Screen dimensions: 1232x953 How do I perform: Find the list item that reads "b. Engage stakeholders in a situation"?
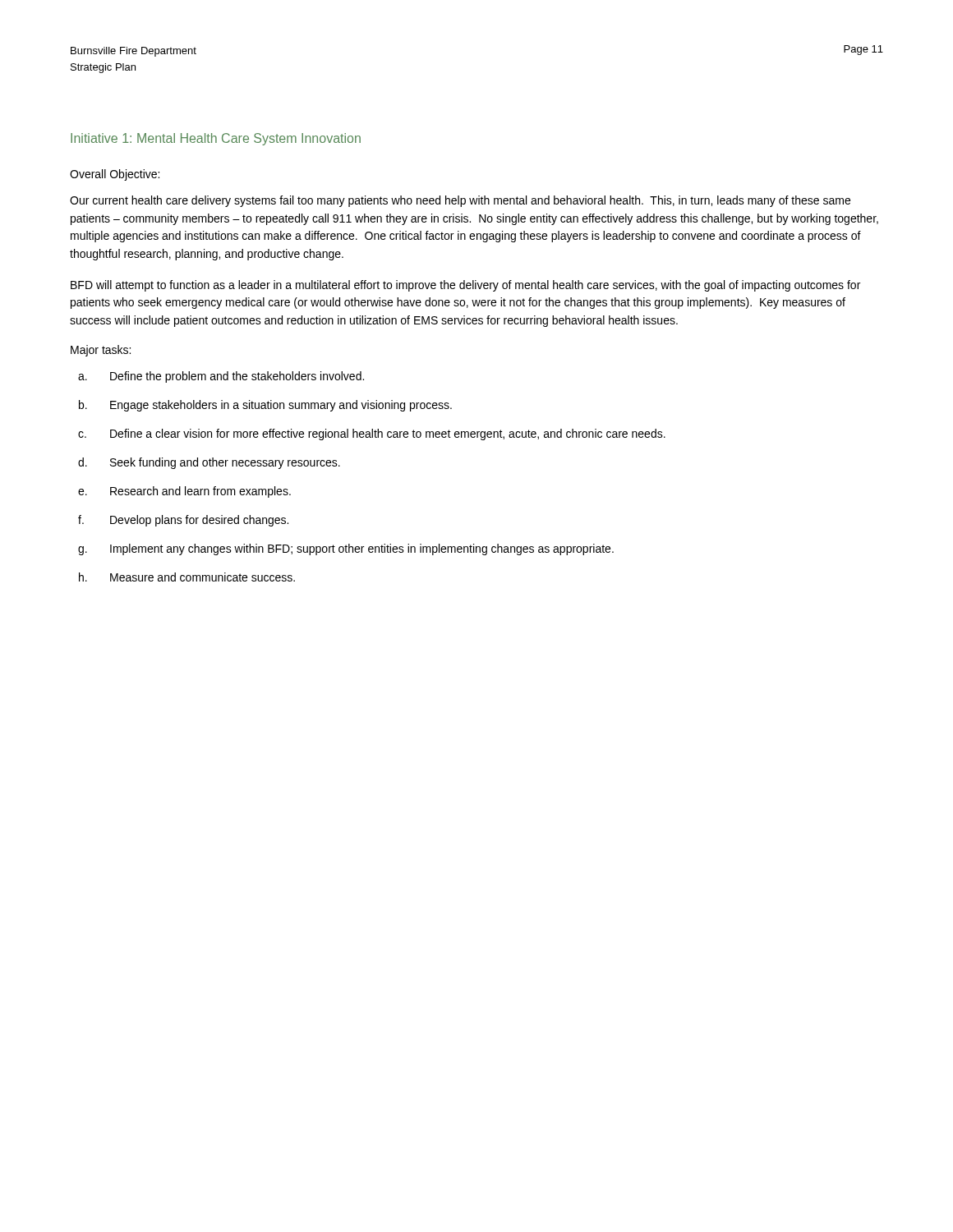(265, 406)
